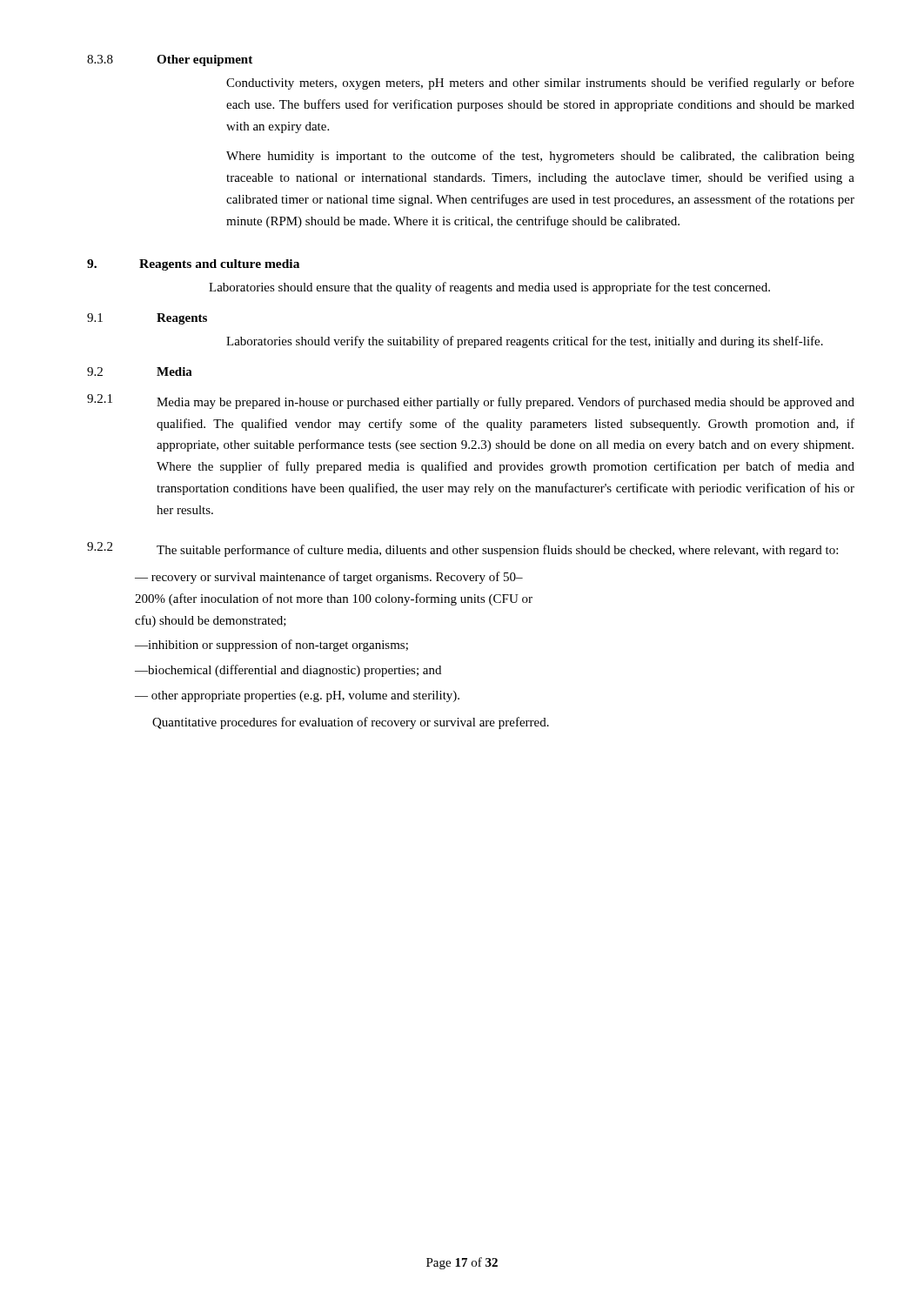The image size is (924, 1305).
Task: Select the list item that says "—biochemical (differential and"
Action: click(288, 670)
